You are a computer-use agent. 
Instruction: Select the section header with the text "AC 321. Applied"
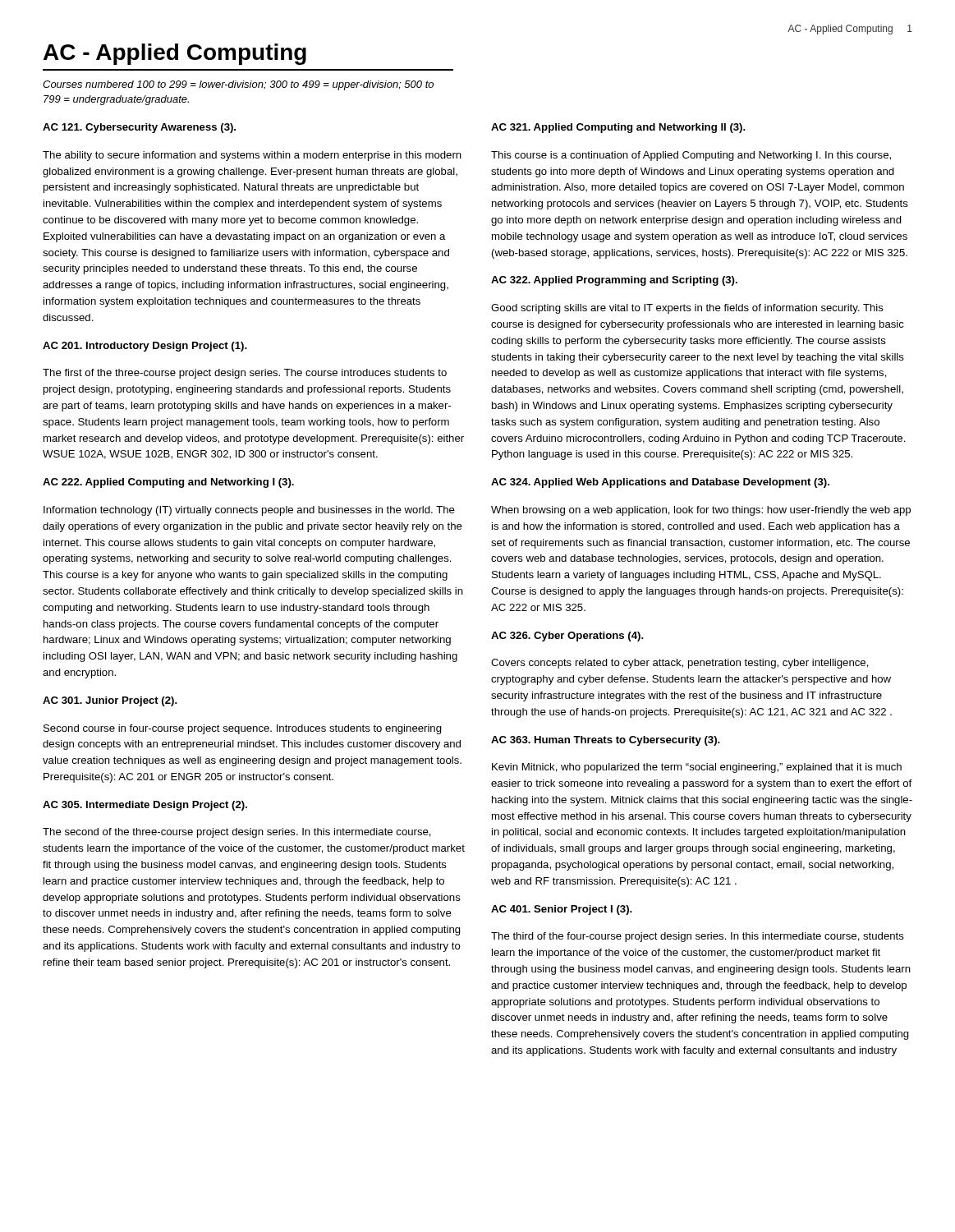point(702,127)
